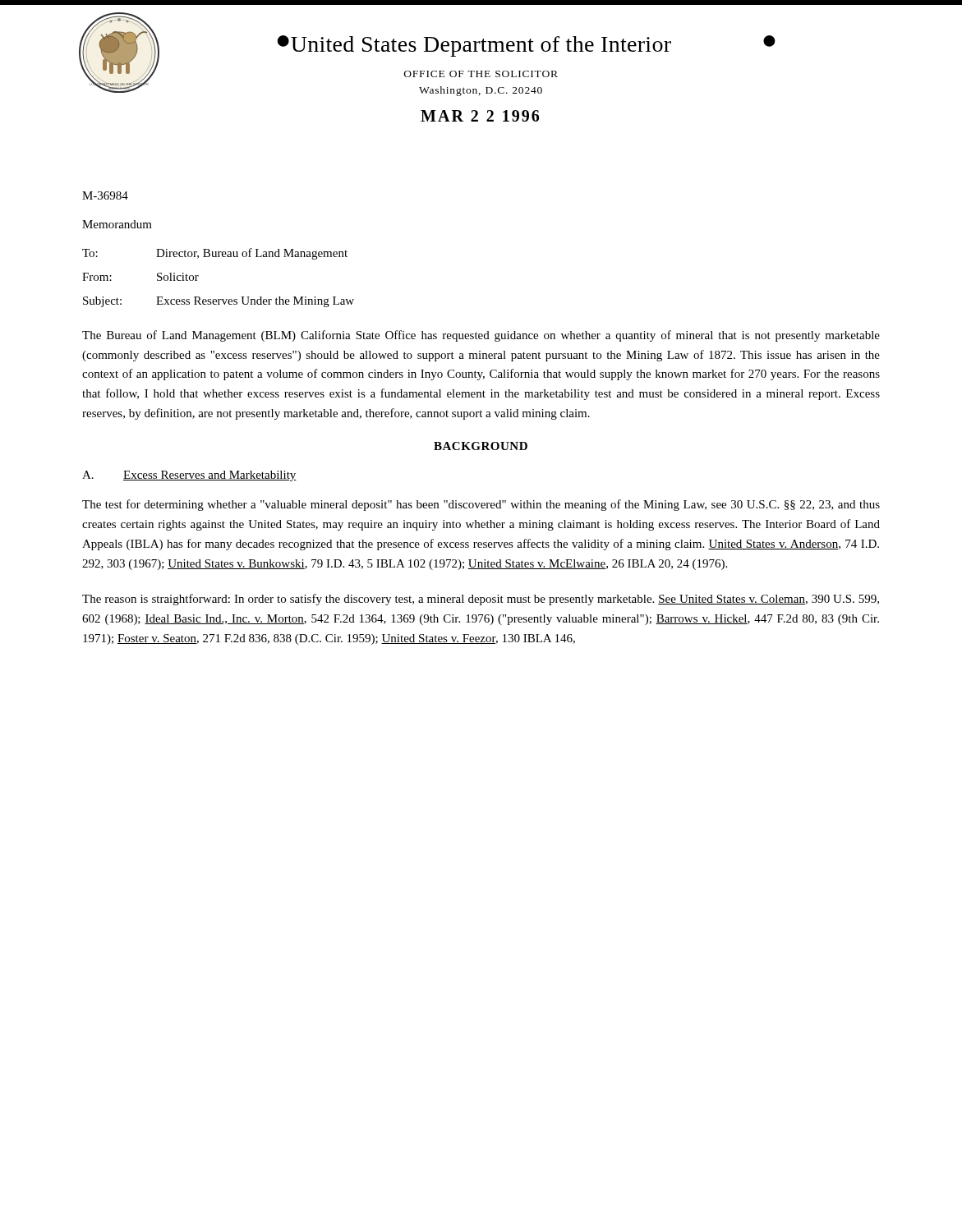Select the logo
Image resolution: width=962 pixels, height=1232 pixels.
(119, 53)
